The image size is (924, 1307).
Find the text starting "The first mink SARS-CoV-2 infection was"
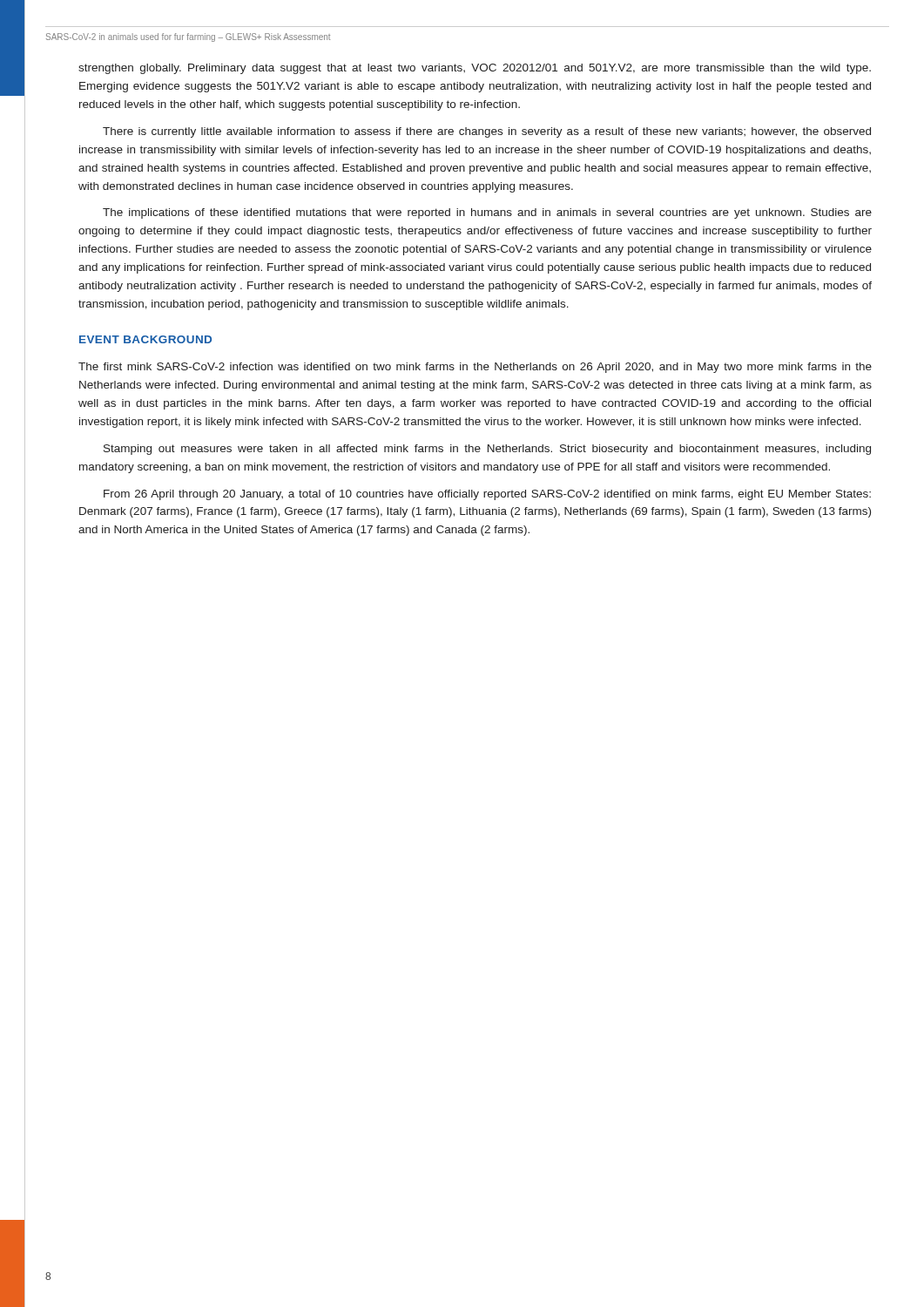475,394
